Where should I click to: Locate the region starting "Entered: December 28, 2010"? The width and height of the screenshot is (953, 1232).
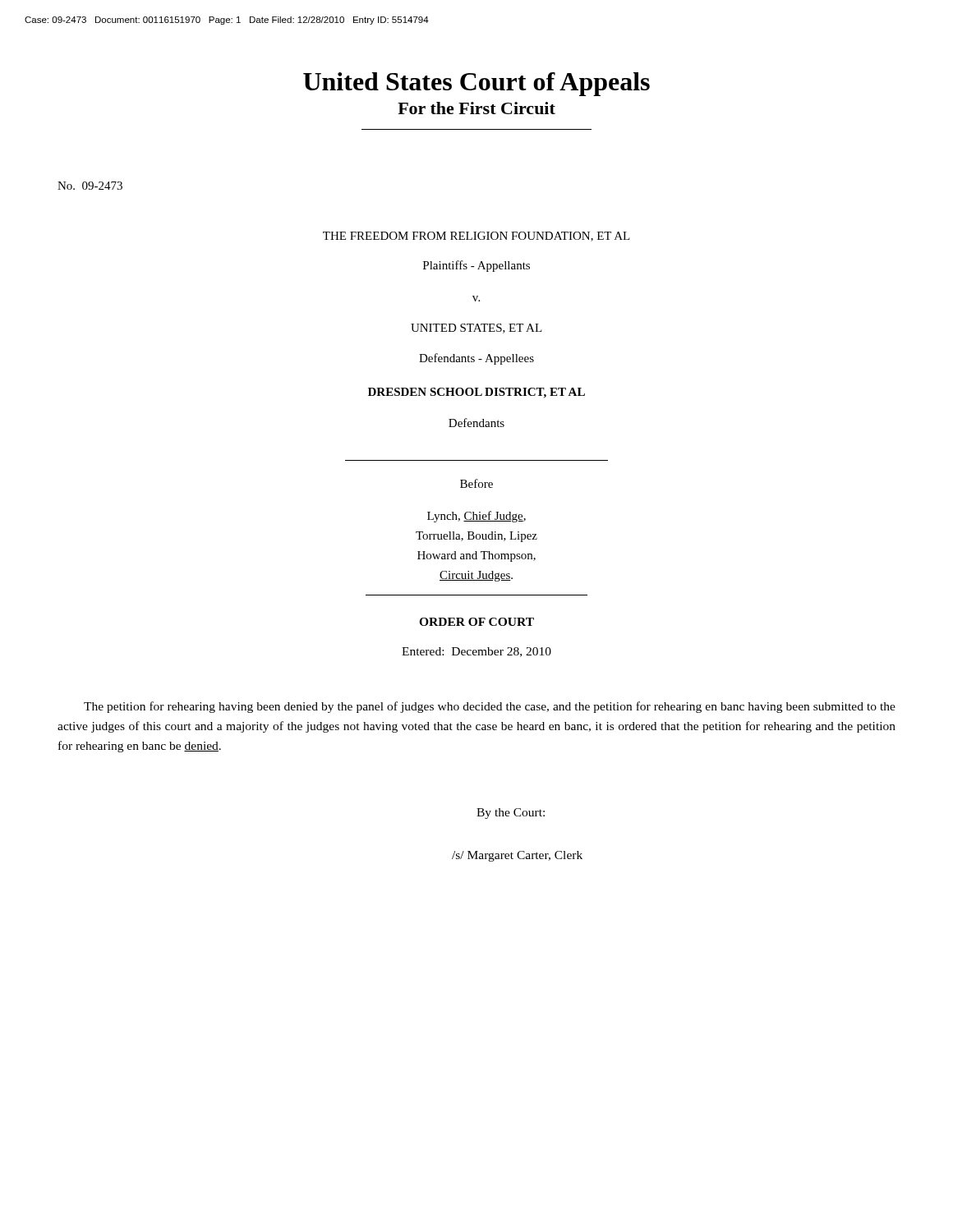coord(476,651)
